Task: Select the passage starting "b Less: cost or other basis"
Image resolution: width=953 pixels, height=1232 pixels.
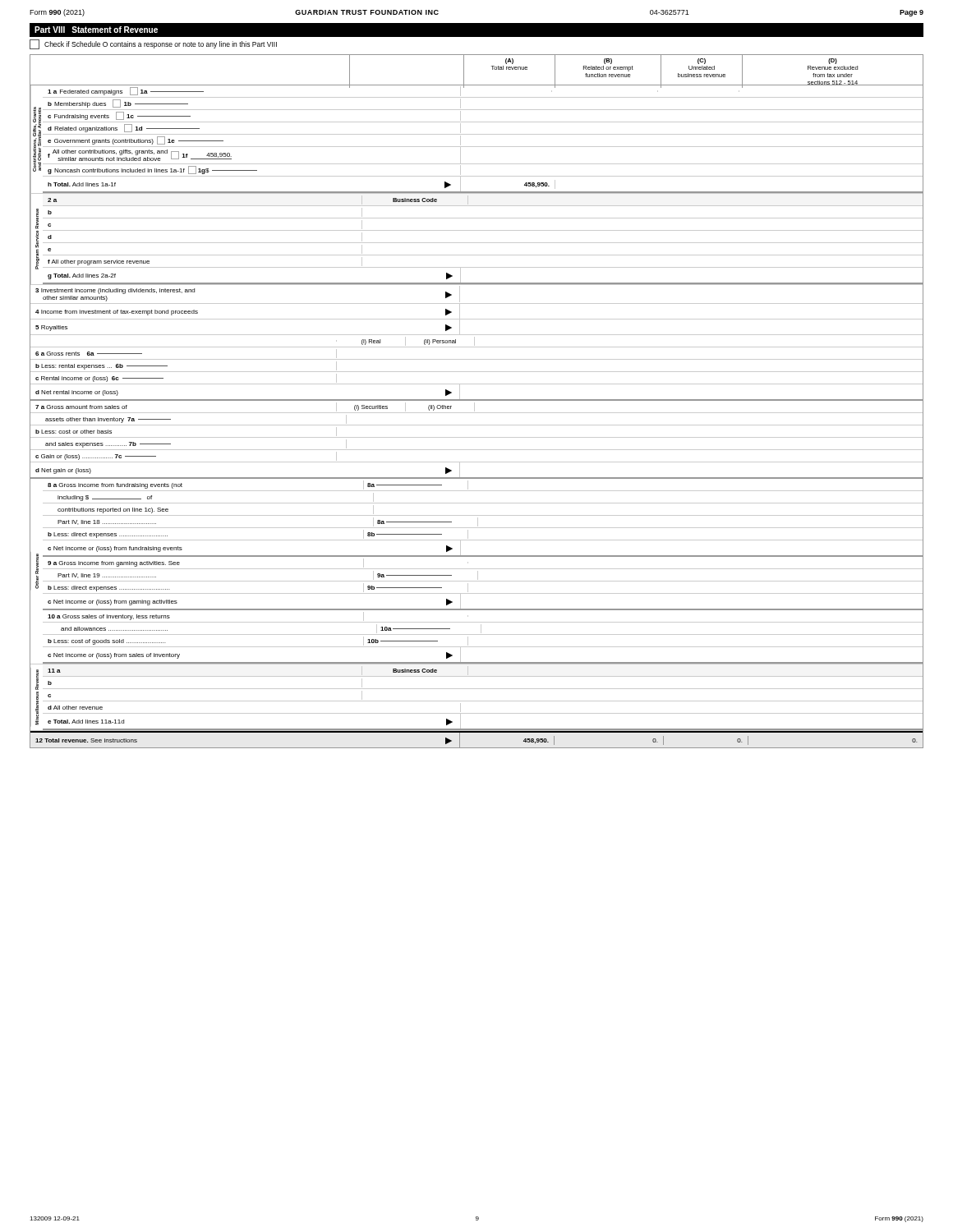Action: click(476, 432)
